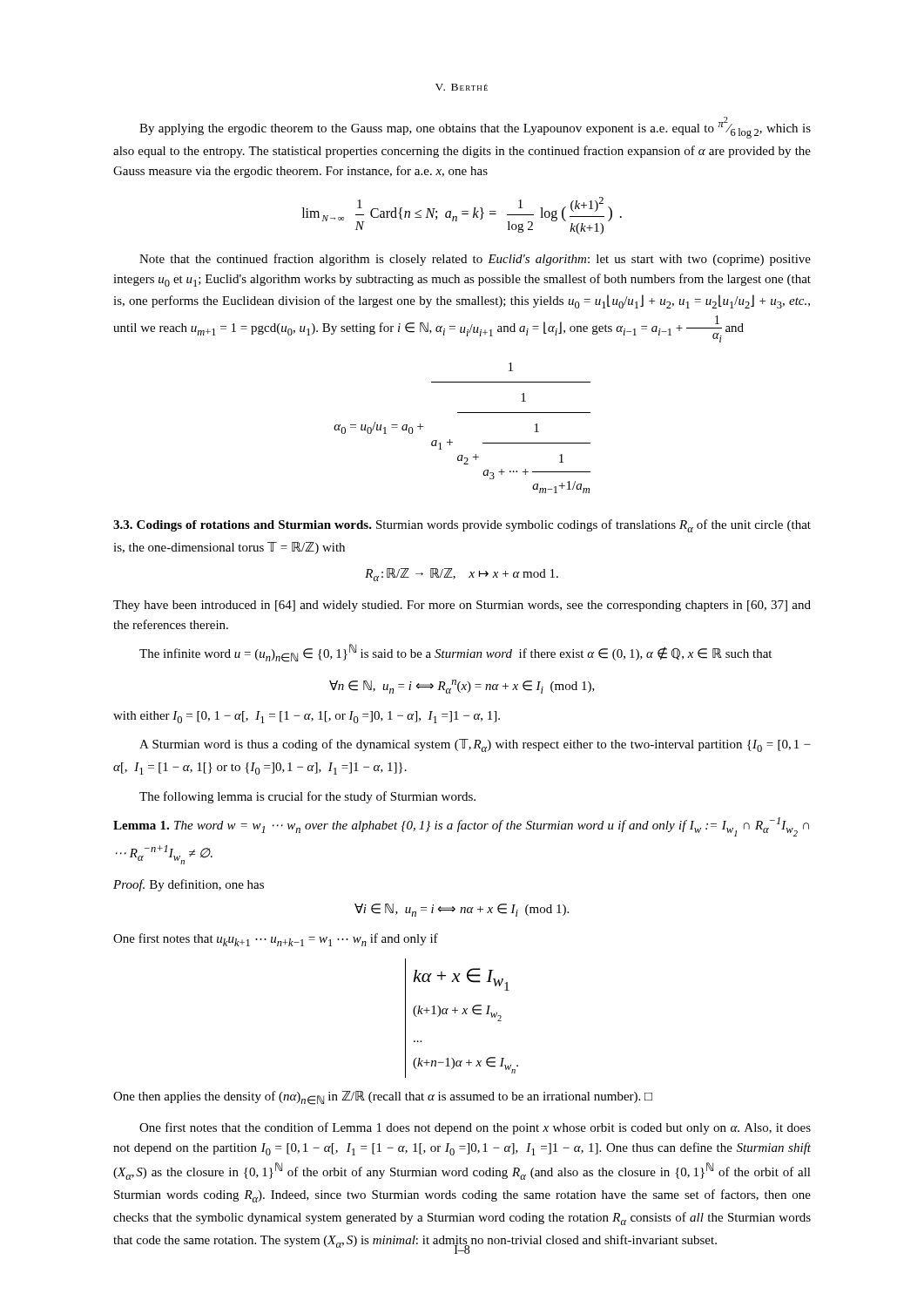This screenshot has height=1307, width=924.
Task: Find the block on this page that starts "with either I0 ="
Action: (x=307, y=717)
